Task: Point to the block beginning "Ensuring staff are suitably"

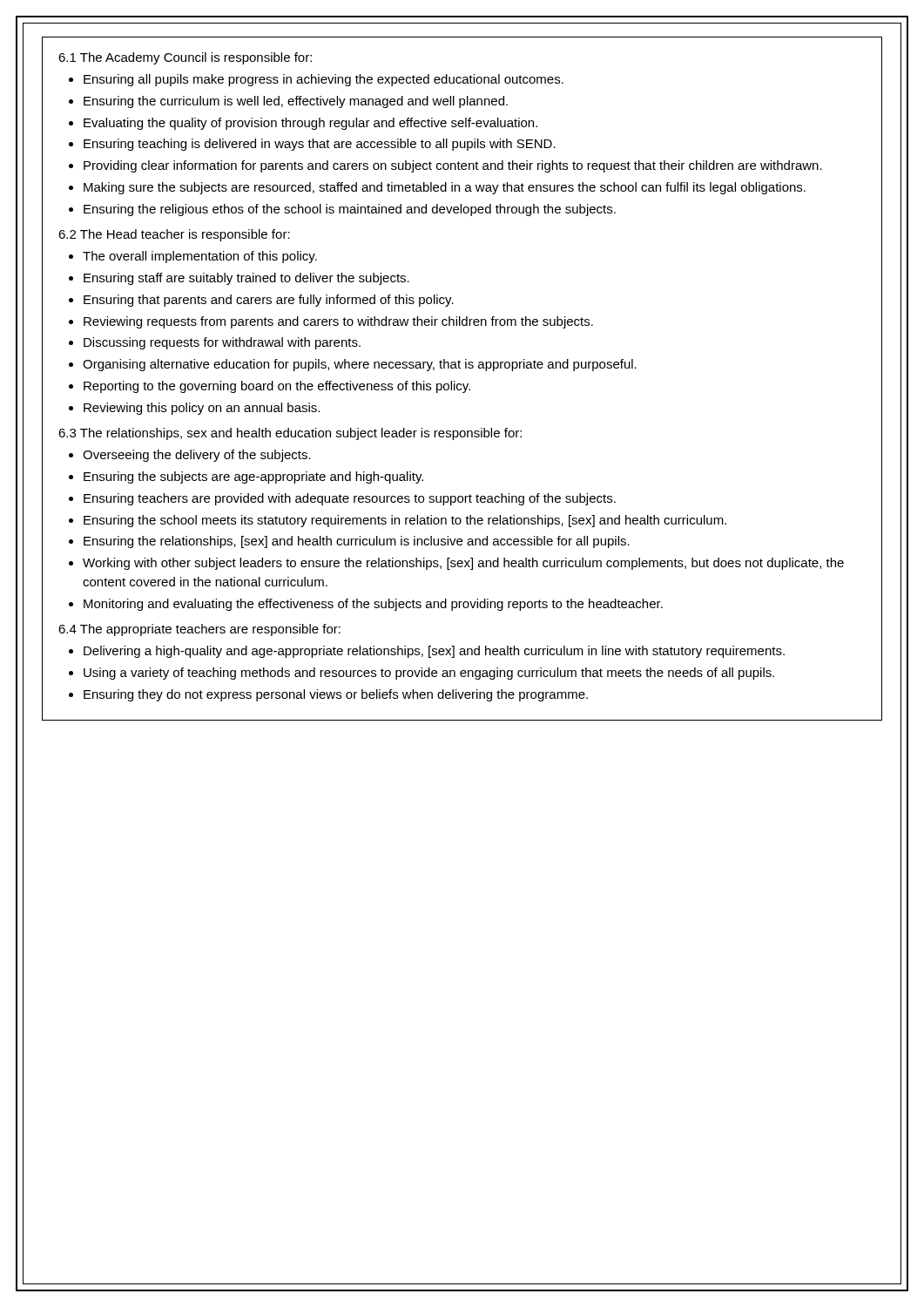Action: point(246,278)
